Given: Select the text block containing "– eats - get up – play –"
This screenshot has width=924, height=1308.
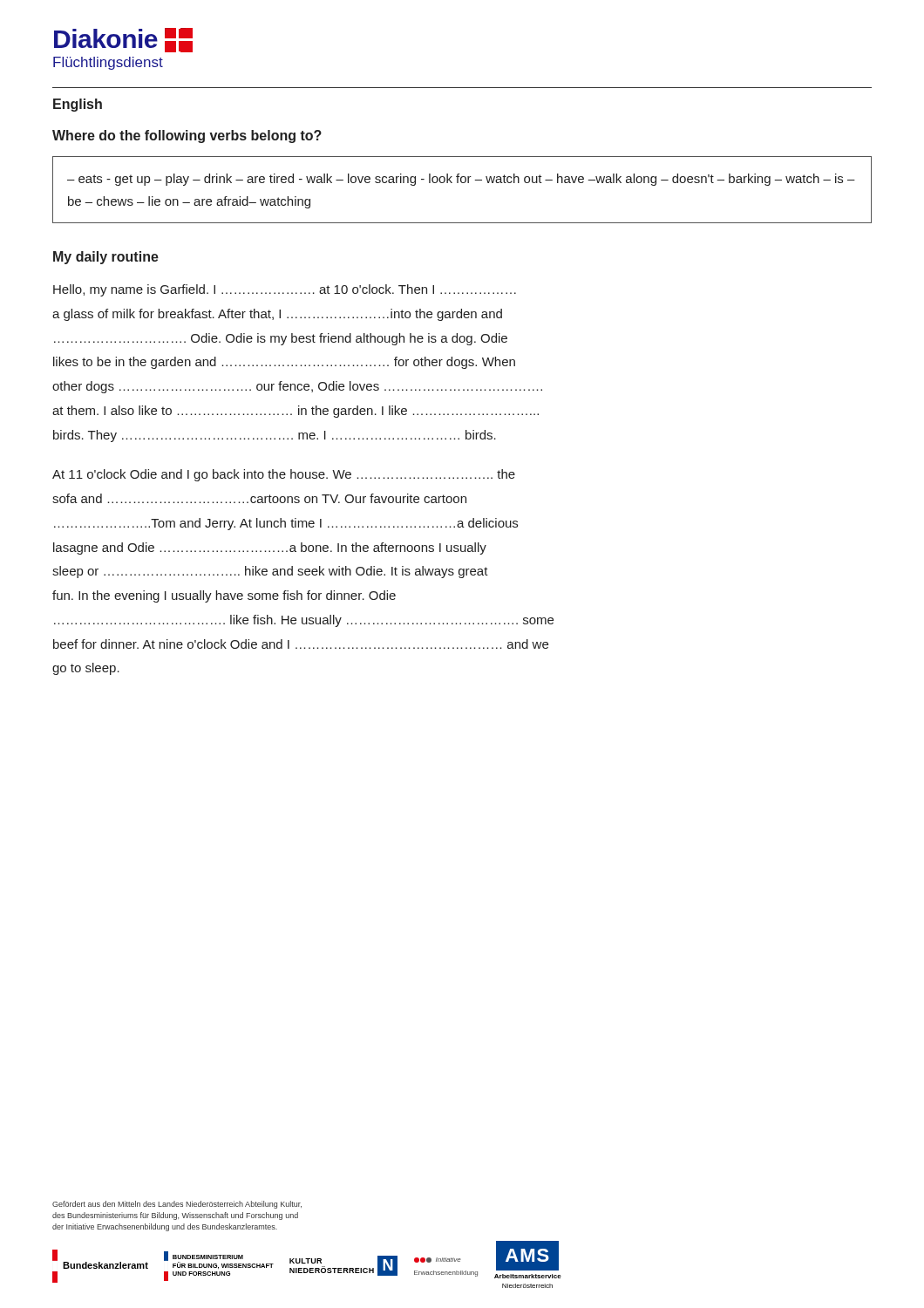Looking at the screenshot, I should click(461, 189).
